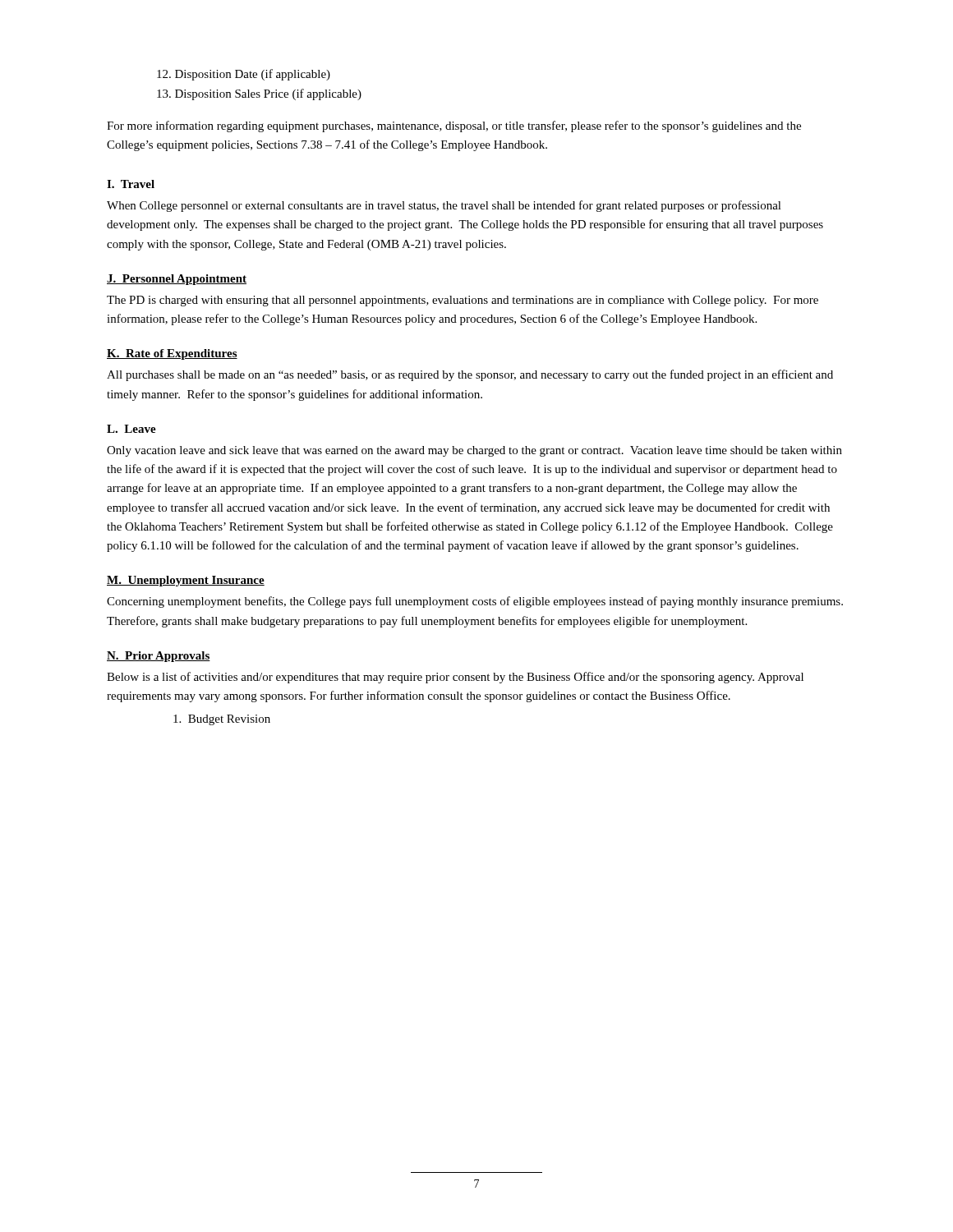Click on the text block starting "J. Personnel Appointment"
The image size is (953, 1232).
coord(177,278)
